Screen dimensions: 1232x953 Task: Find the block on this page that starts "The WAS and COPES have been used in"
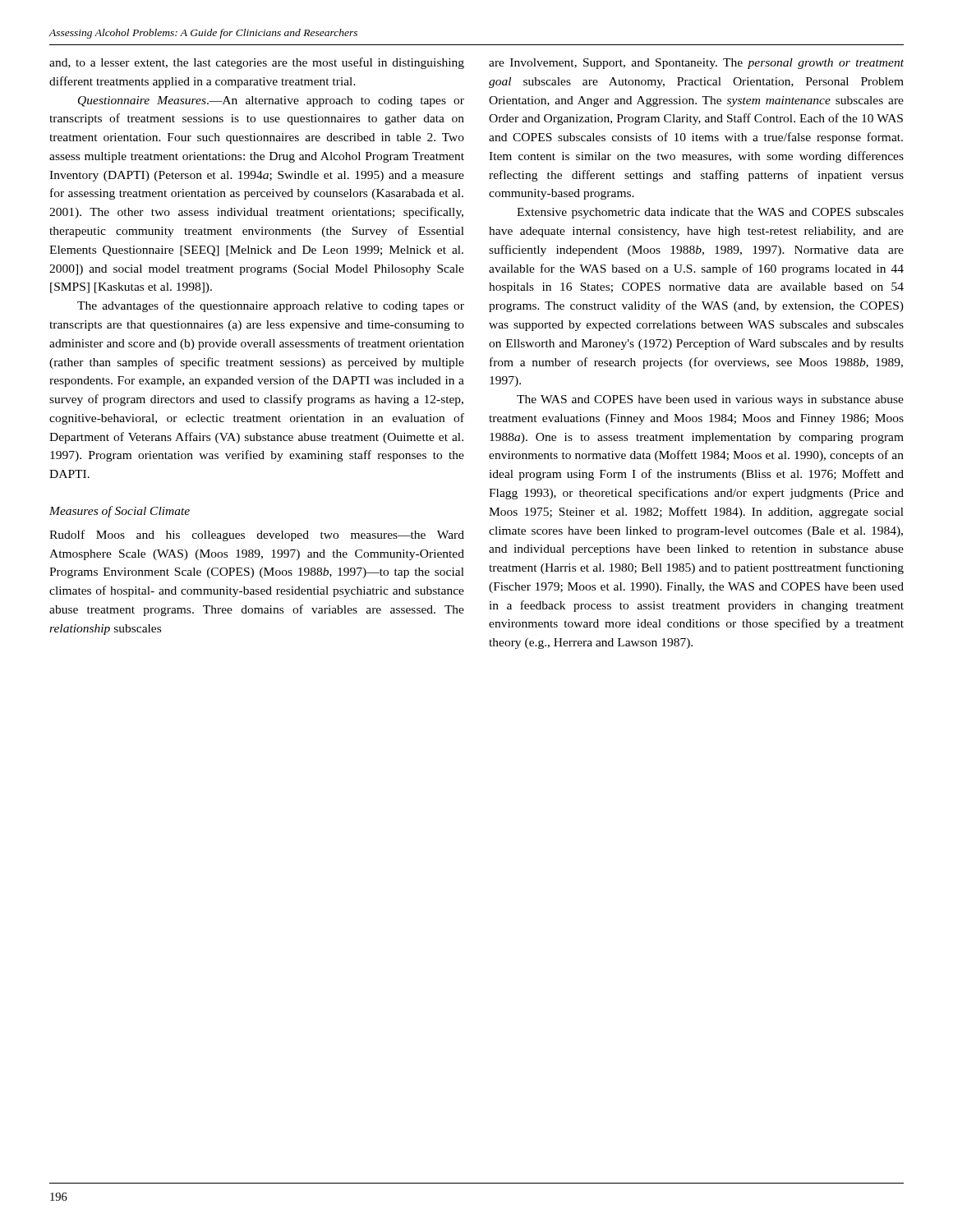[x=696, y=521]
